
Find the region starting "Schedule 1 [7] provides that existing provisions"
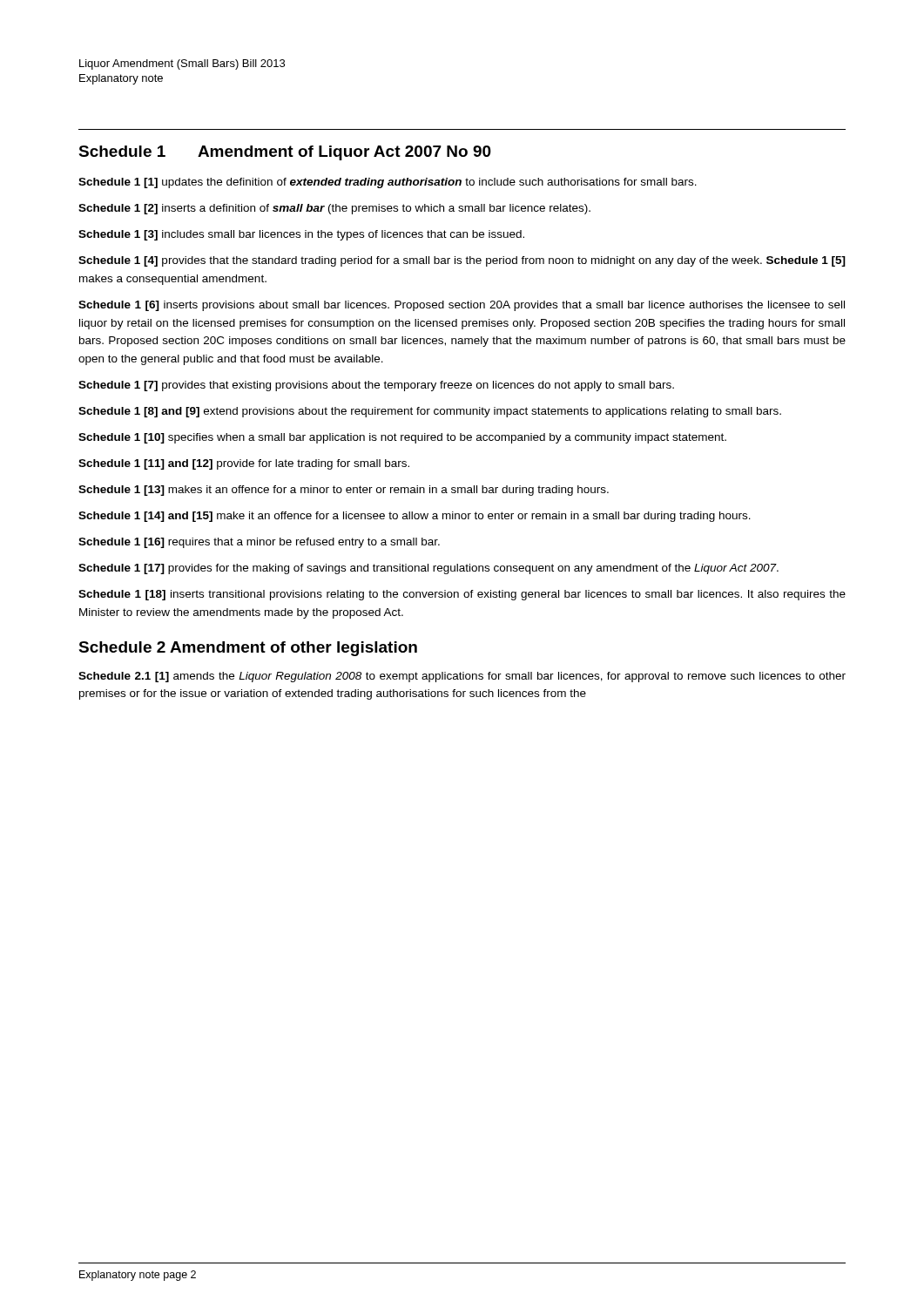(x=462, y=386)
